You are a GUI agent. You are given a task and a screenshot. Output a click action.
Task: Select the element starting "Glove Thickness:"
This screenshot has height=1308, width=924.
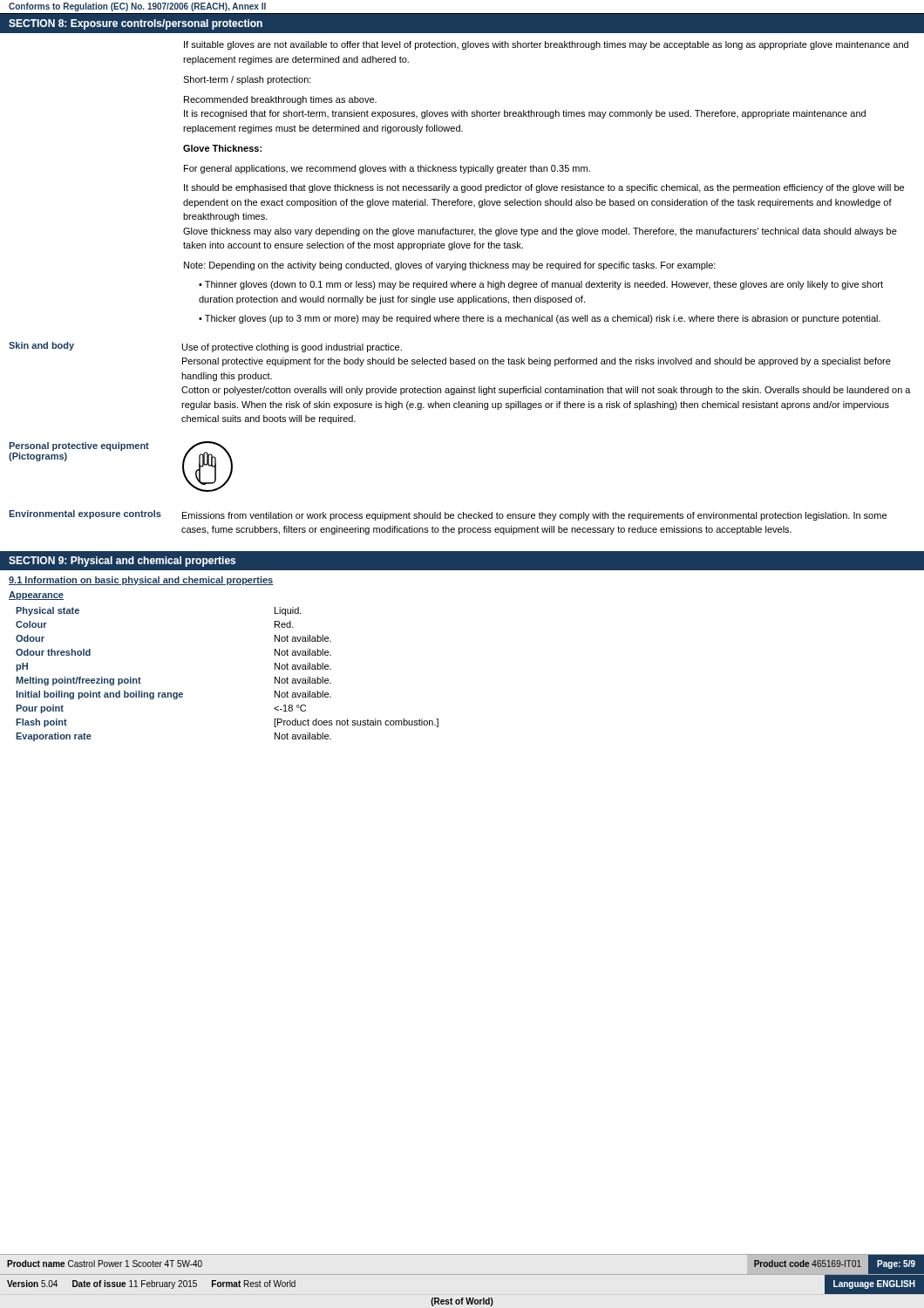pyautogui.click(x=223, y=148)
